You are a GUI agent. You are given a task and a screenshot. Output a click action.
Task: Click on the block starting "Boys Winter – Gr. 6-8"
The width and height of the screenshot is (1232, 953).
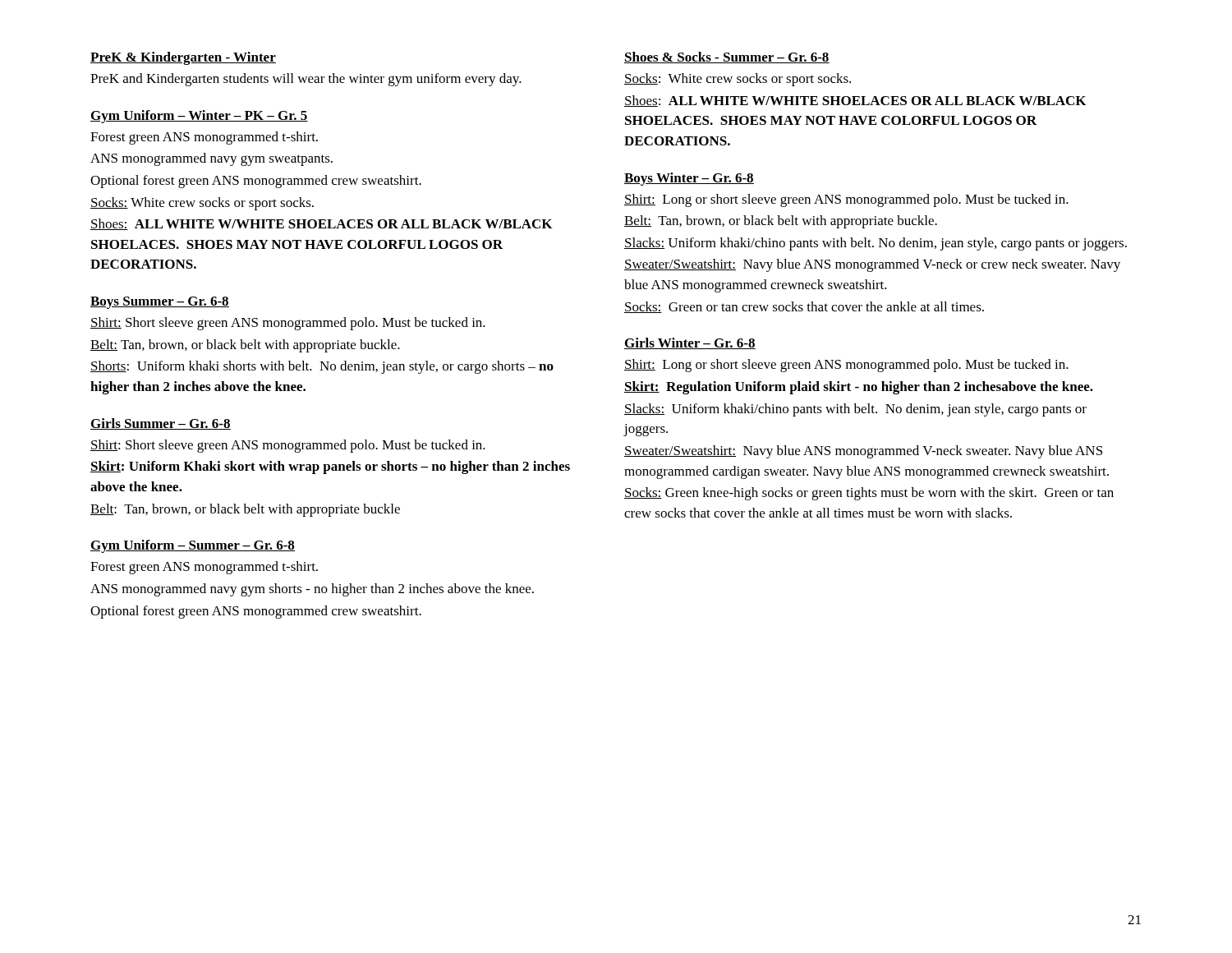[689, 178]
